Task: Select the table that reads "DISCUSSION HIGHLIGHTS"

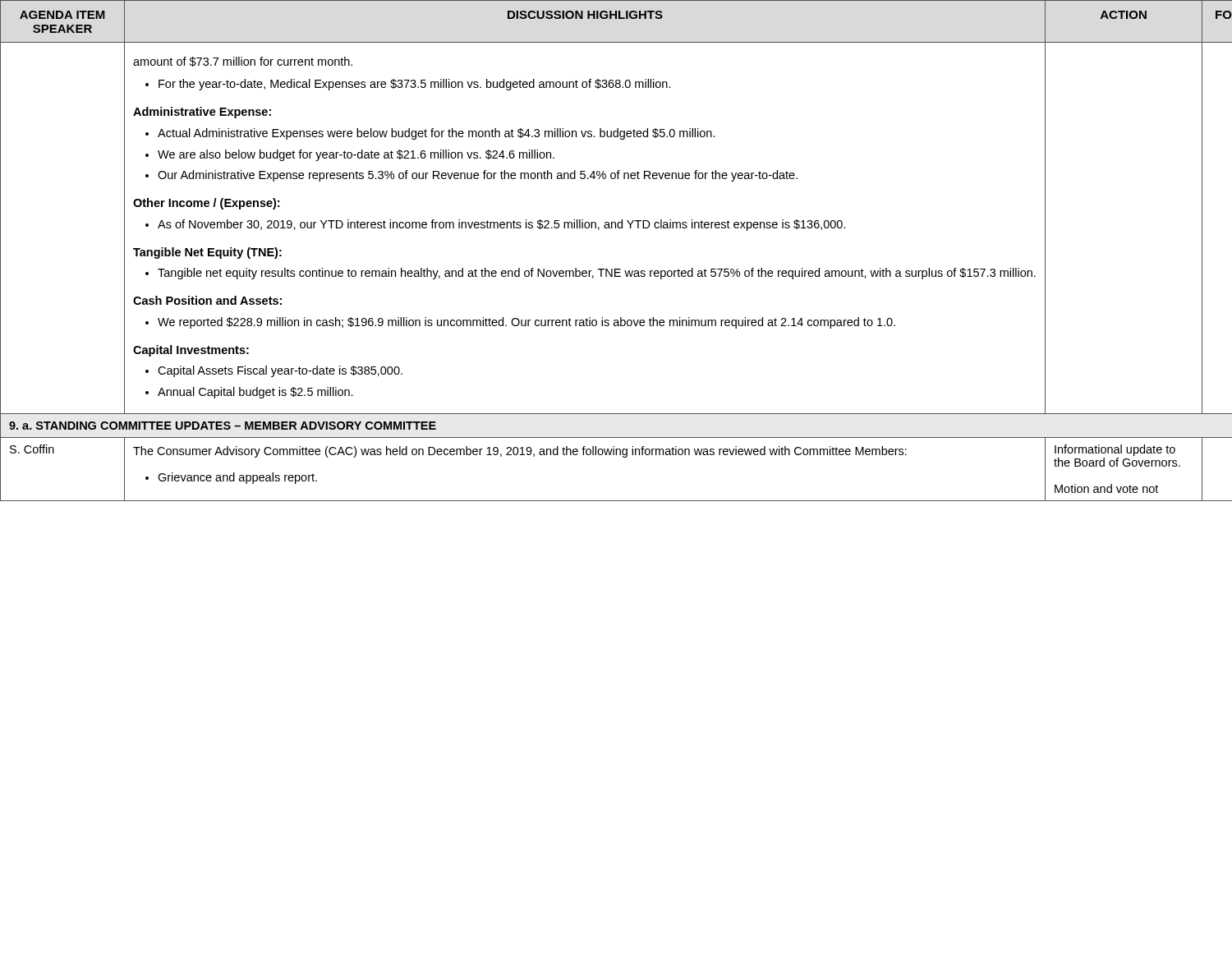Action: click(585, 21)
